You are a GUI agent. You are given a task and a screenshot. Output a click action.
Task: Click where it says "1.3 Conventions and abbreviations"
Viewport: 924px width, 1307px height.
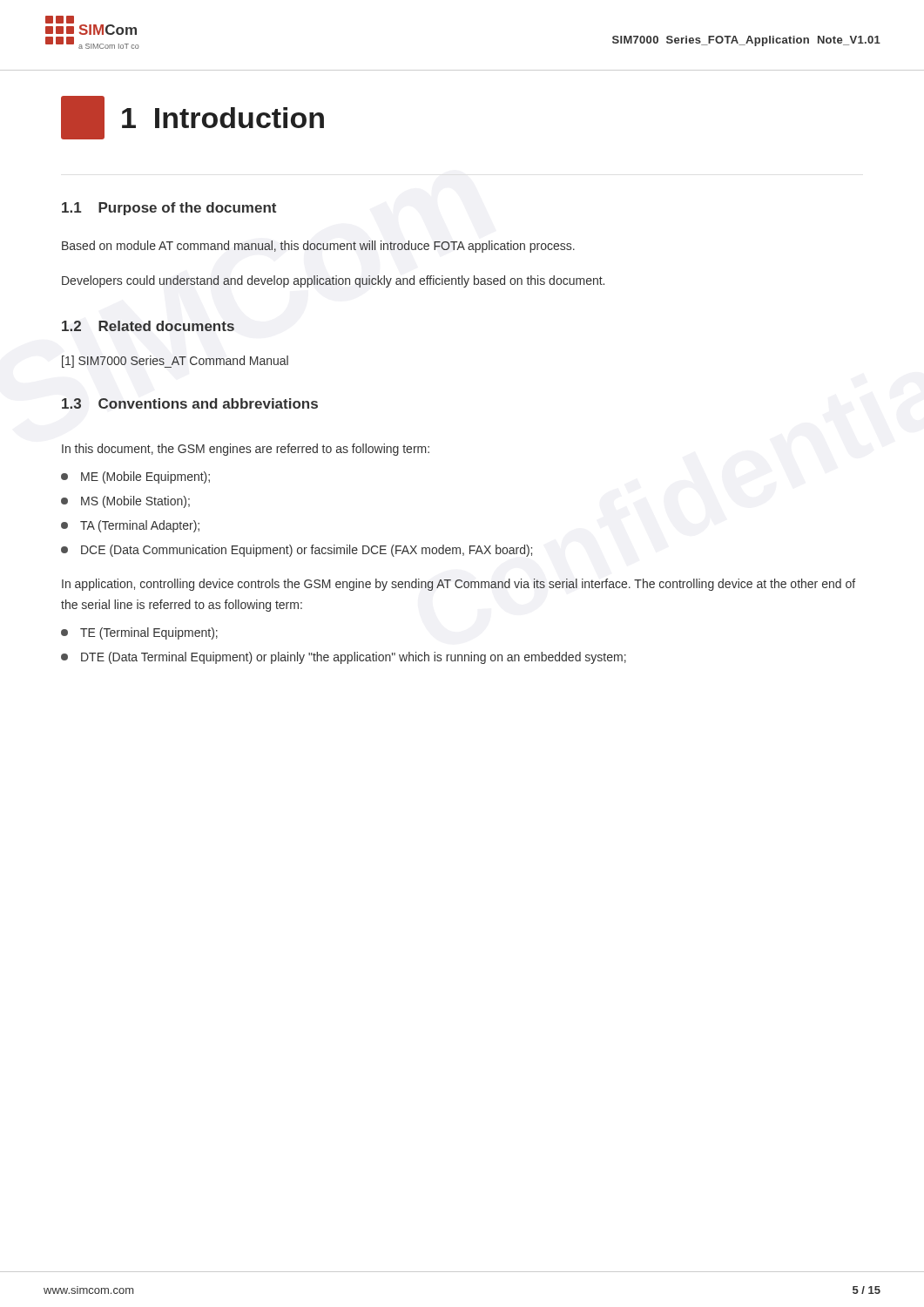190,404
